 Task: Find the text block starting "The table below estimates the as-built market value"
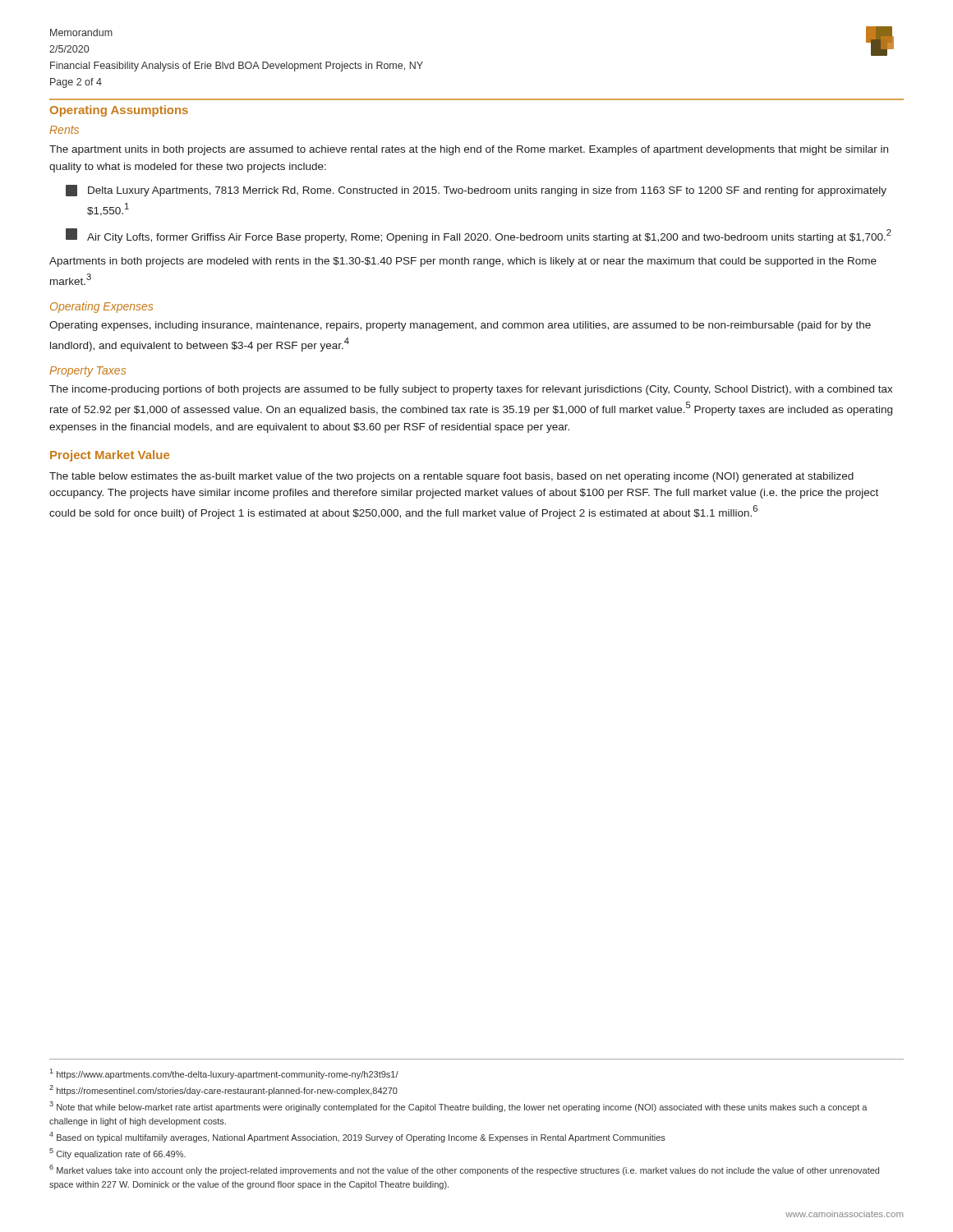(x=464, y=494)
